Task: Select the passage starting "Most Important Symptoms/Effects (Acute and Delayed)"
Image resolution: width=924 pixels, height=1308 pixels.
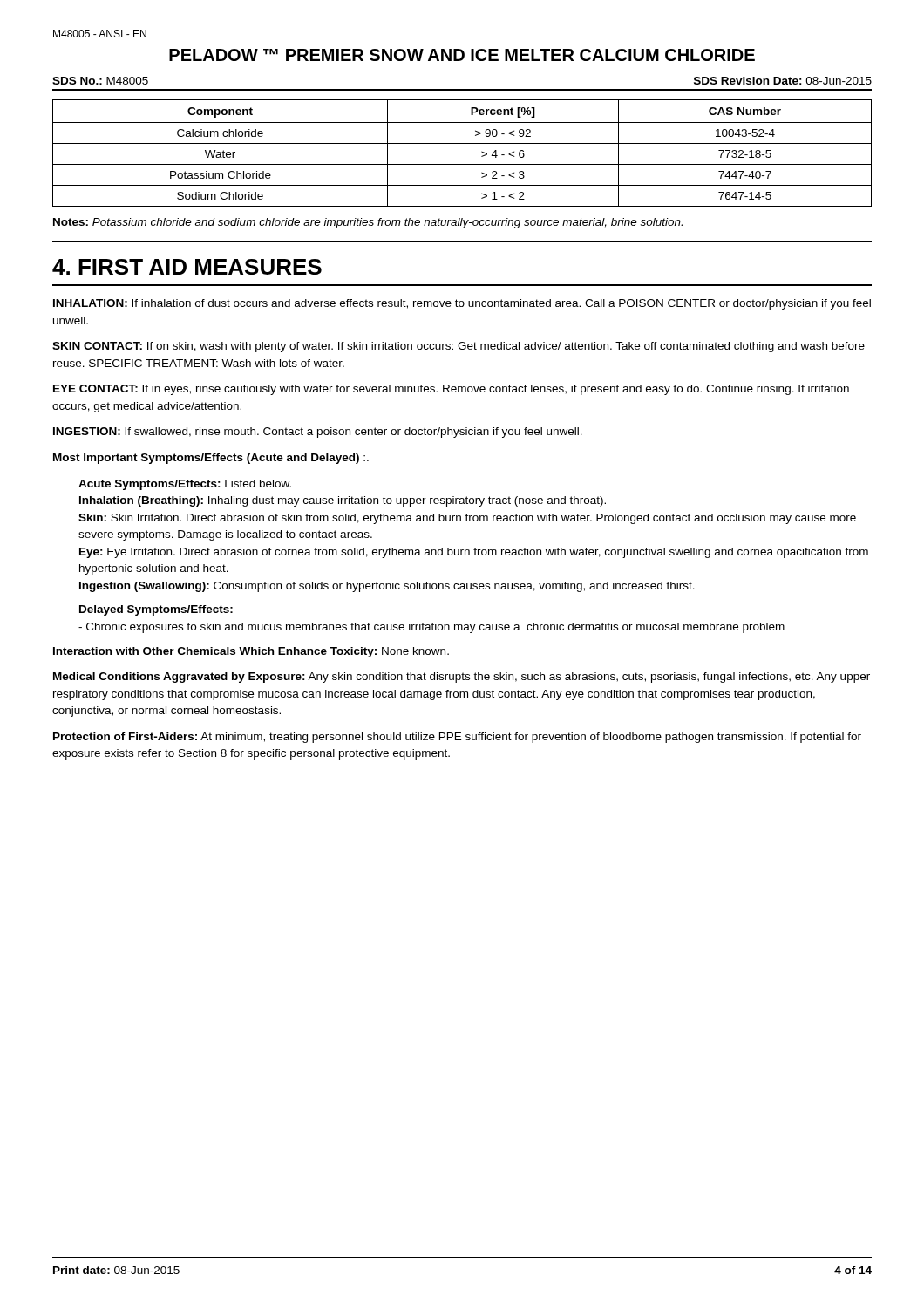Action: click(x=211, y=457)
